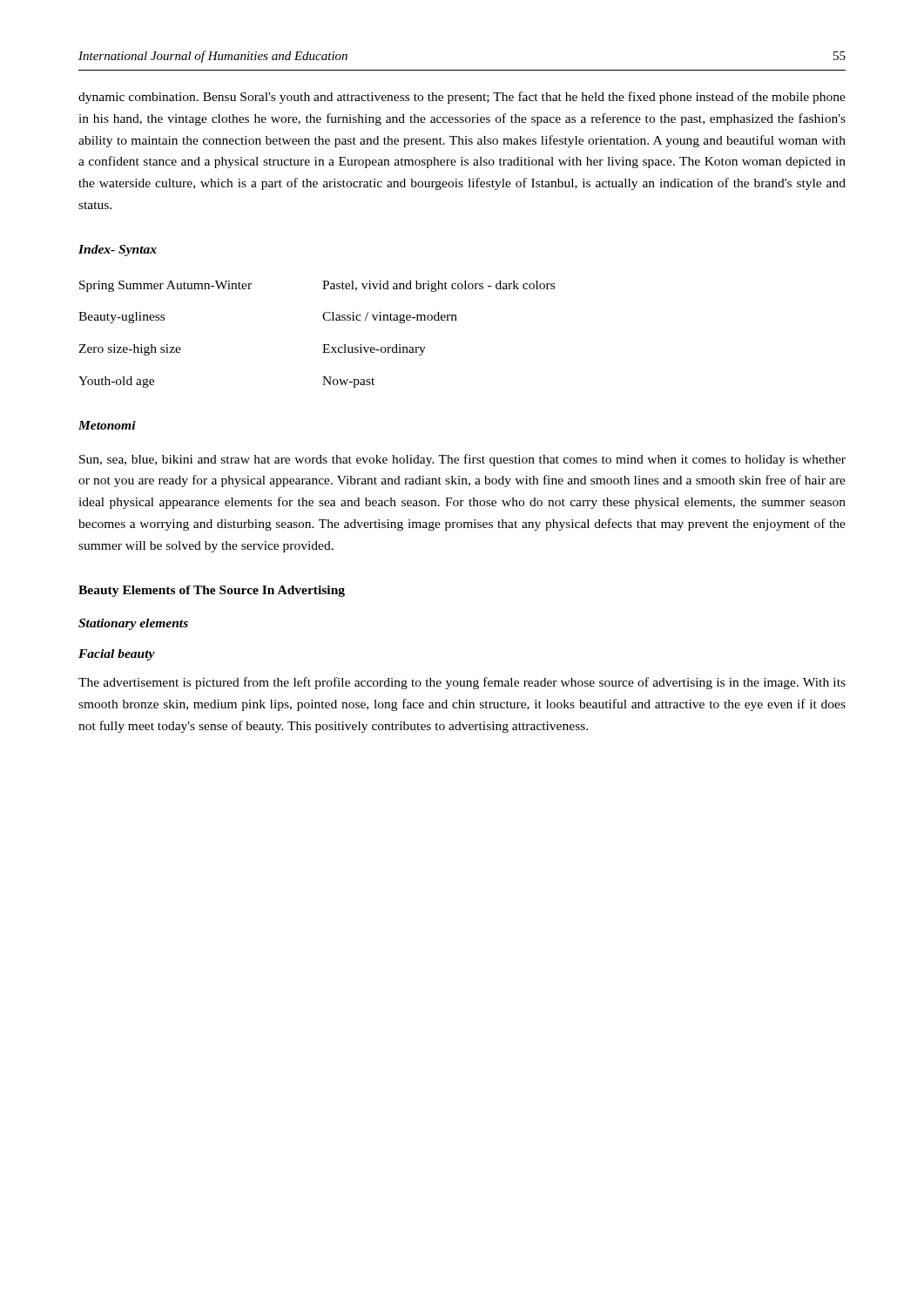This screenshot has height=1307, width=924.
Task: Select the section header that says "Stationary elements"
Action: [133, 623]
